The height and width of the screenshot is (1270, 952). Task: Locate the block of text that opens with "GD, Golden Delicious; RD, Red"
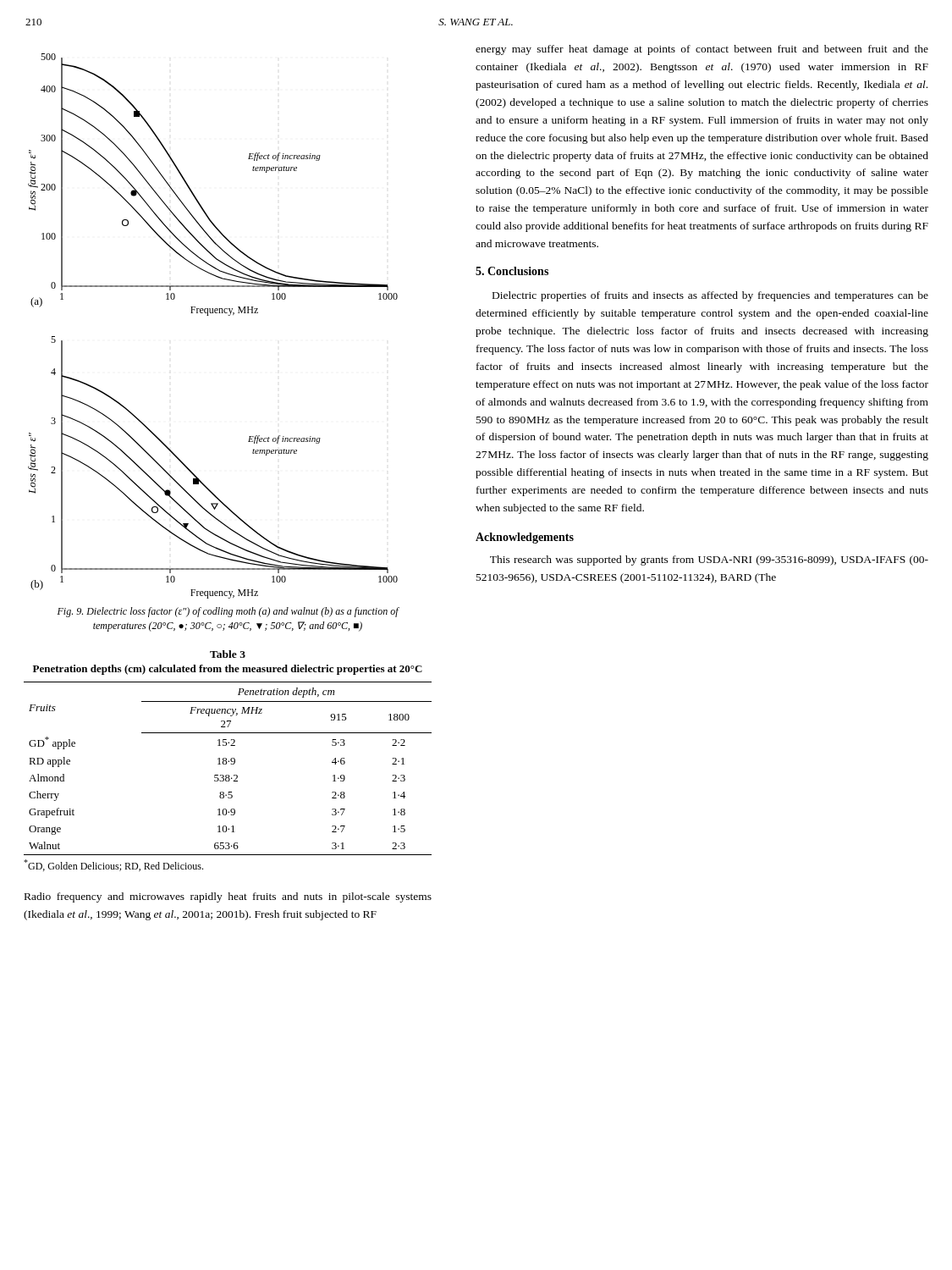[114, 865]
